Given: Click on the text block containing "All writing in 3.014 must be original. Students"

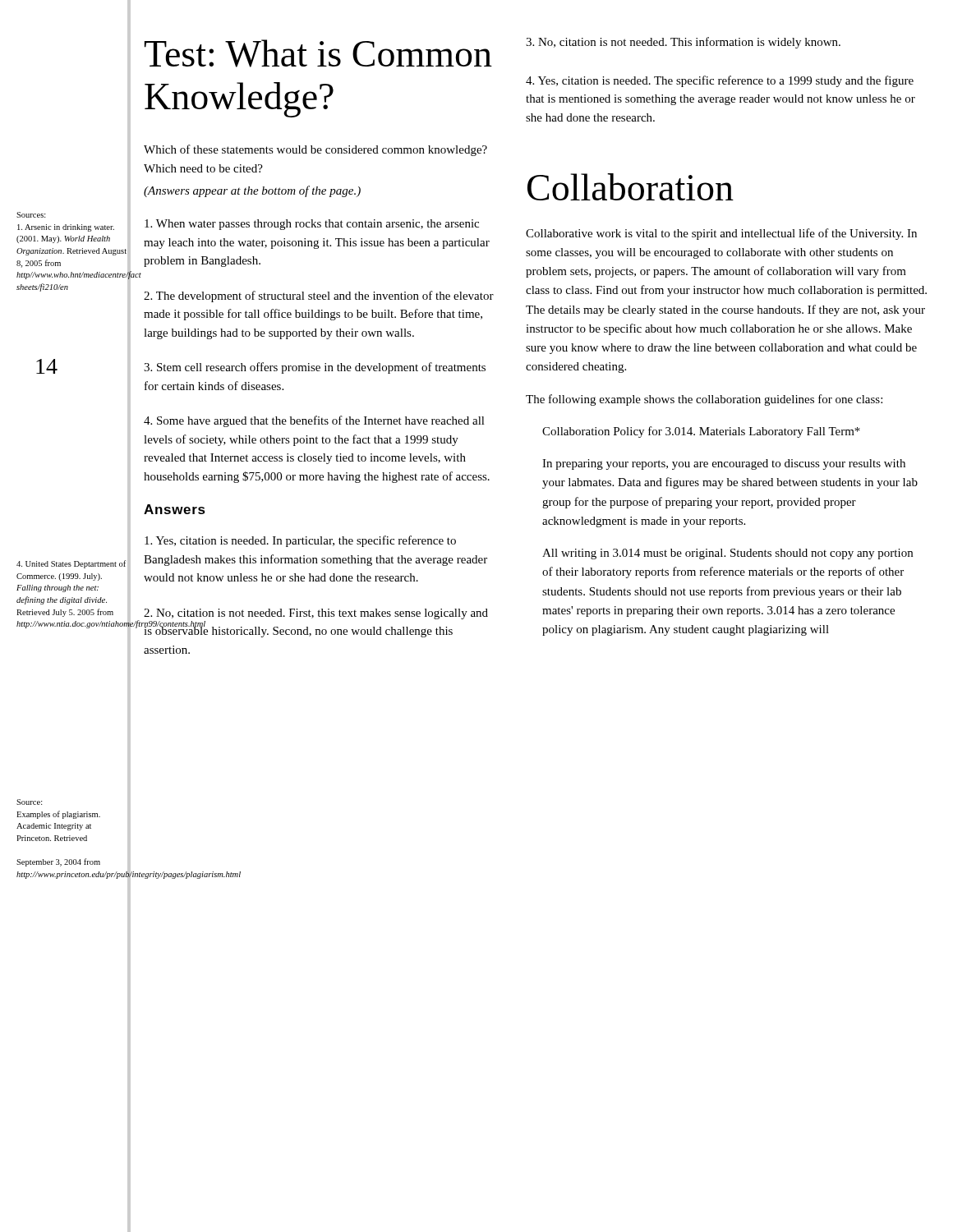Looking at the screenshot, I should 728,591.
